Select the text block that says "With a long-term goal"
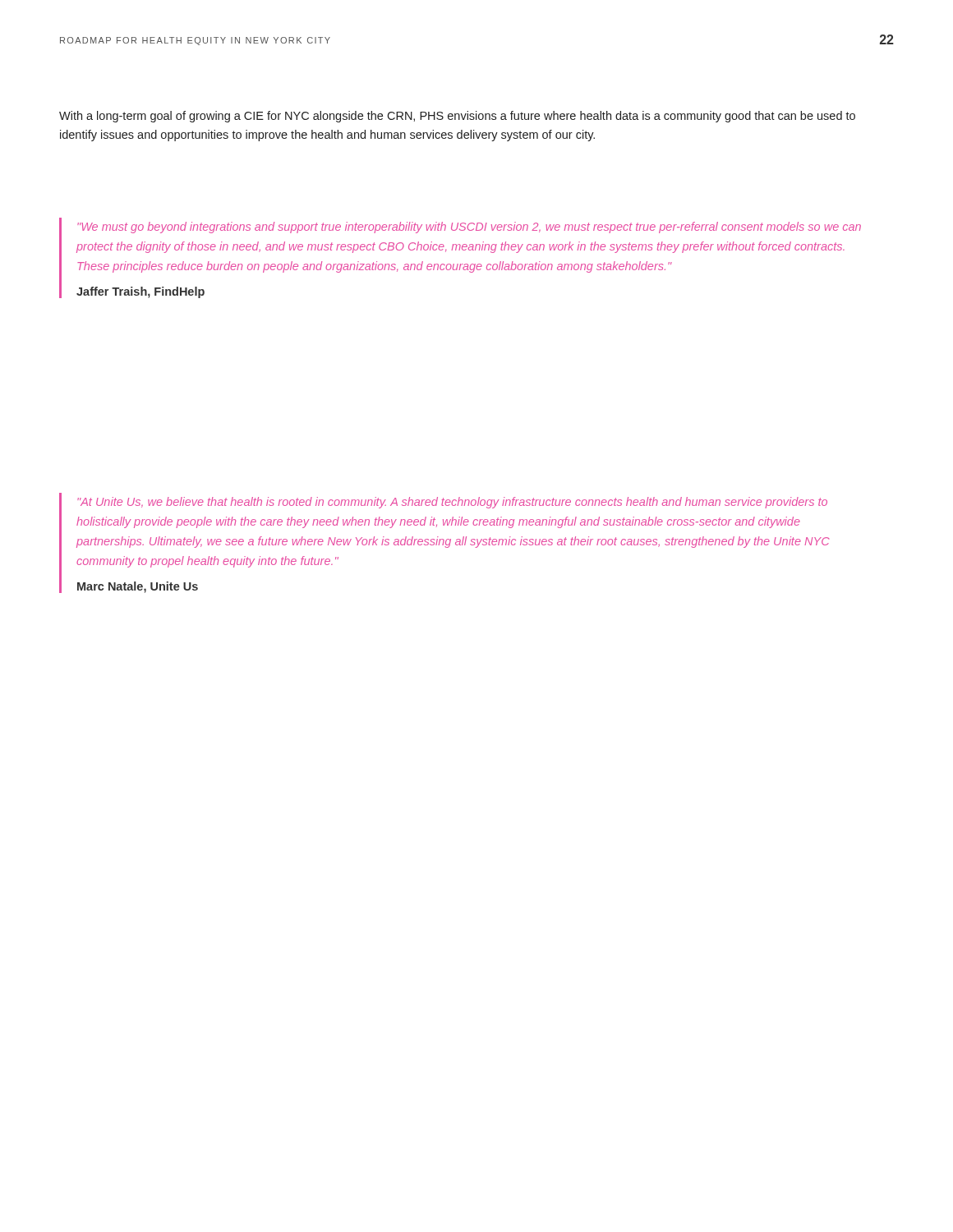This screenshot has width=953, height=1232. click(x=457, y=125)
